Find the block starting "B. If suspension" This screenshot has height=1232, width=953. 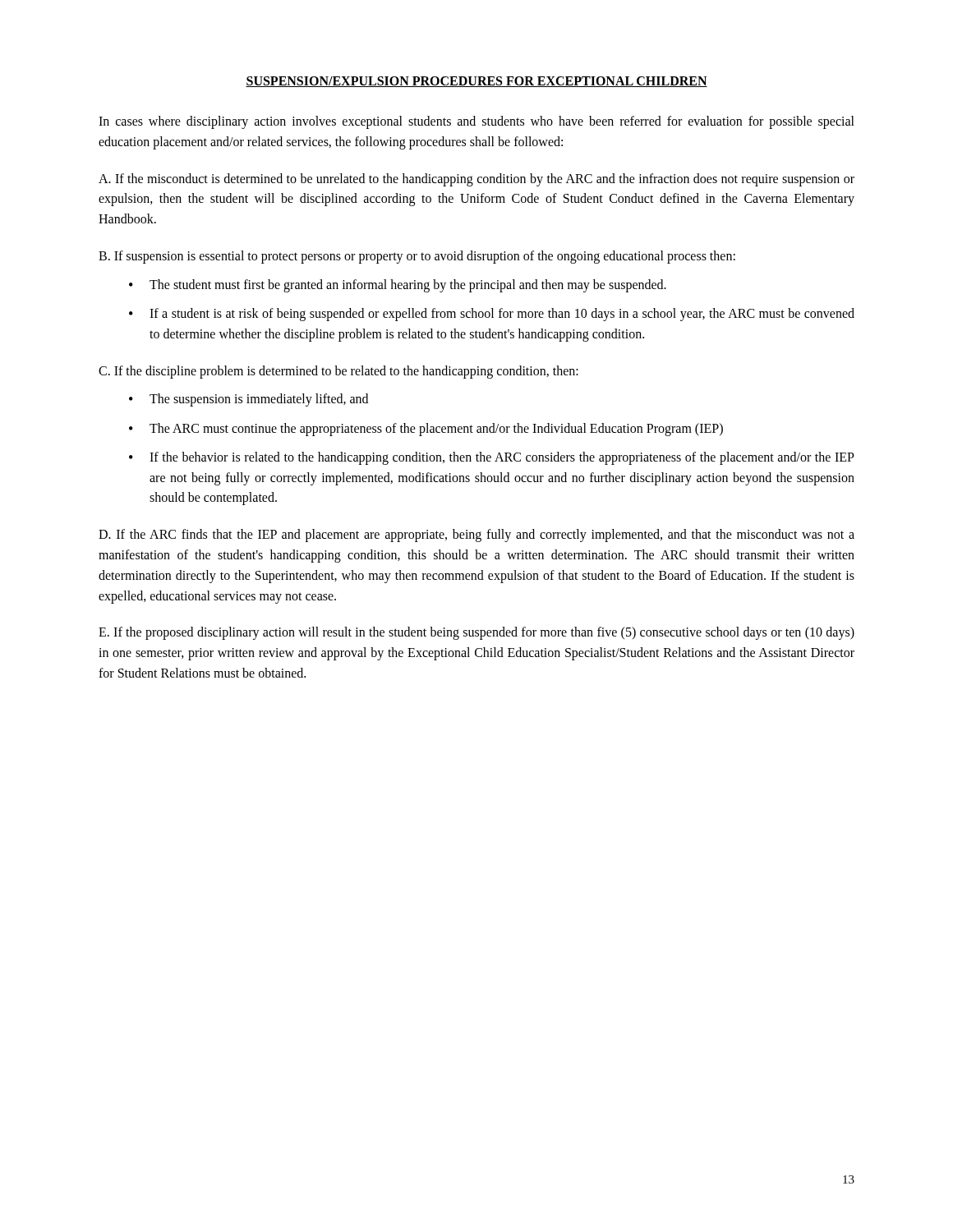[417, 256]
